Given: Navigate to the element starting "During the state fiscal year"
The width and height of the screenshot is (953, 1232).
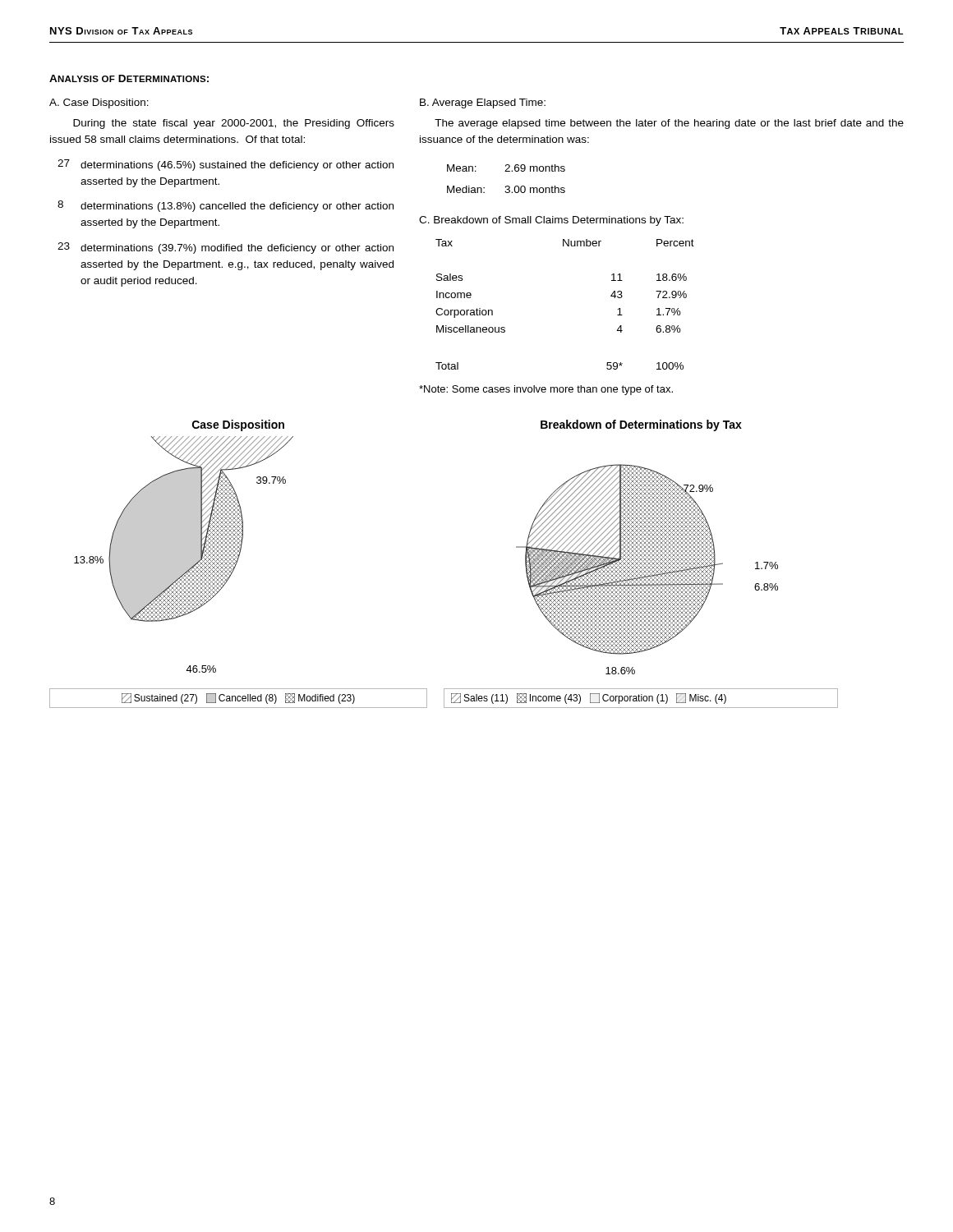Looking at the screenshot, I should coord(222,131).
